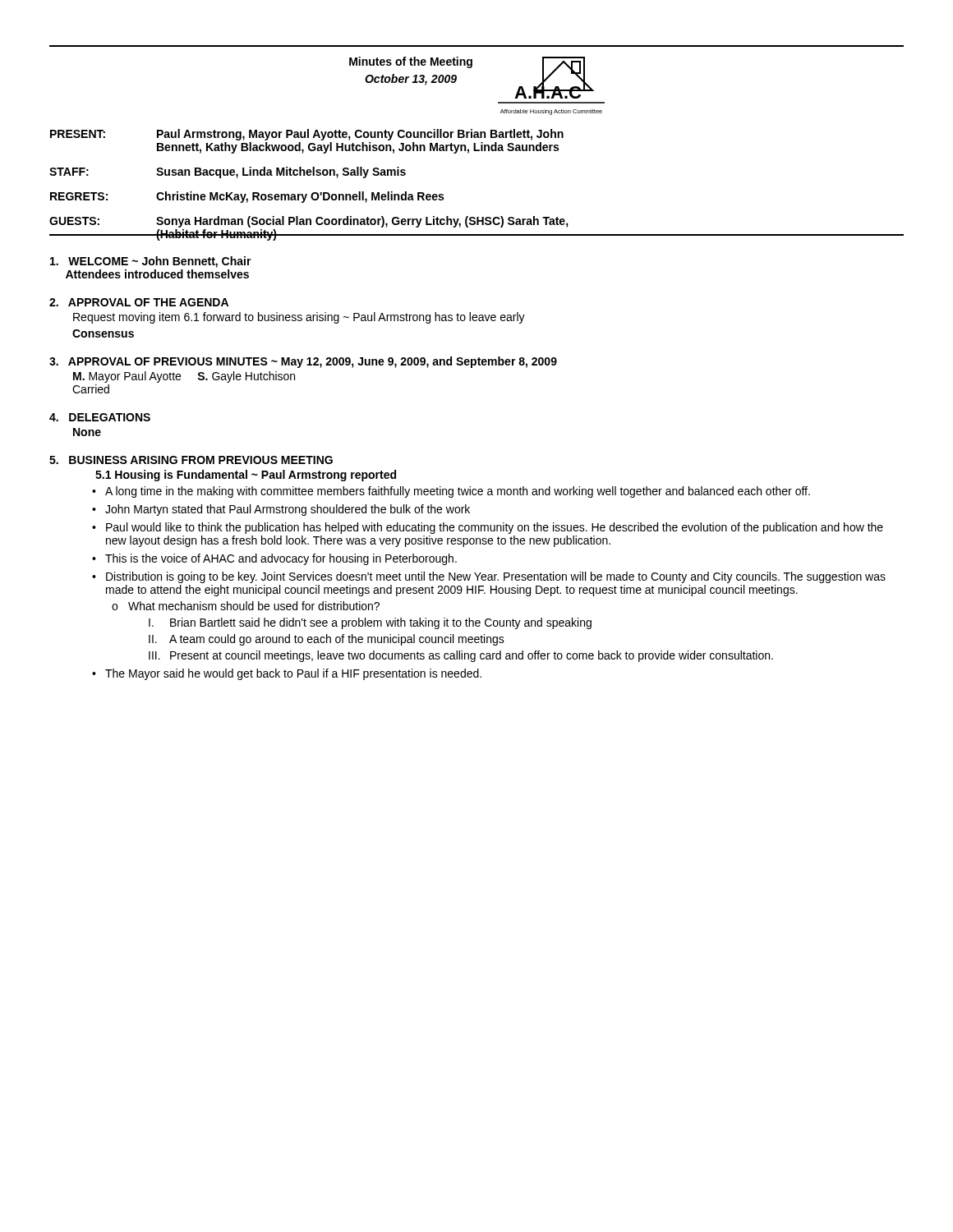Locate the list item with the text "Distribution is going to be key. Joint Services"

(x=504, y=616)
